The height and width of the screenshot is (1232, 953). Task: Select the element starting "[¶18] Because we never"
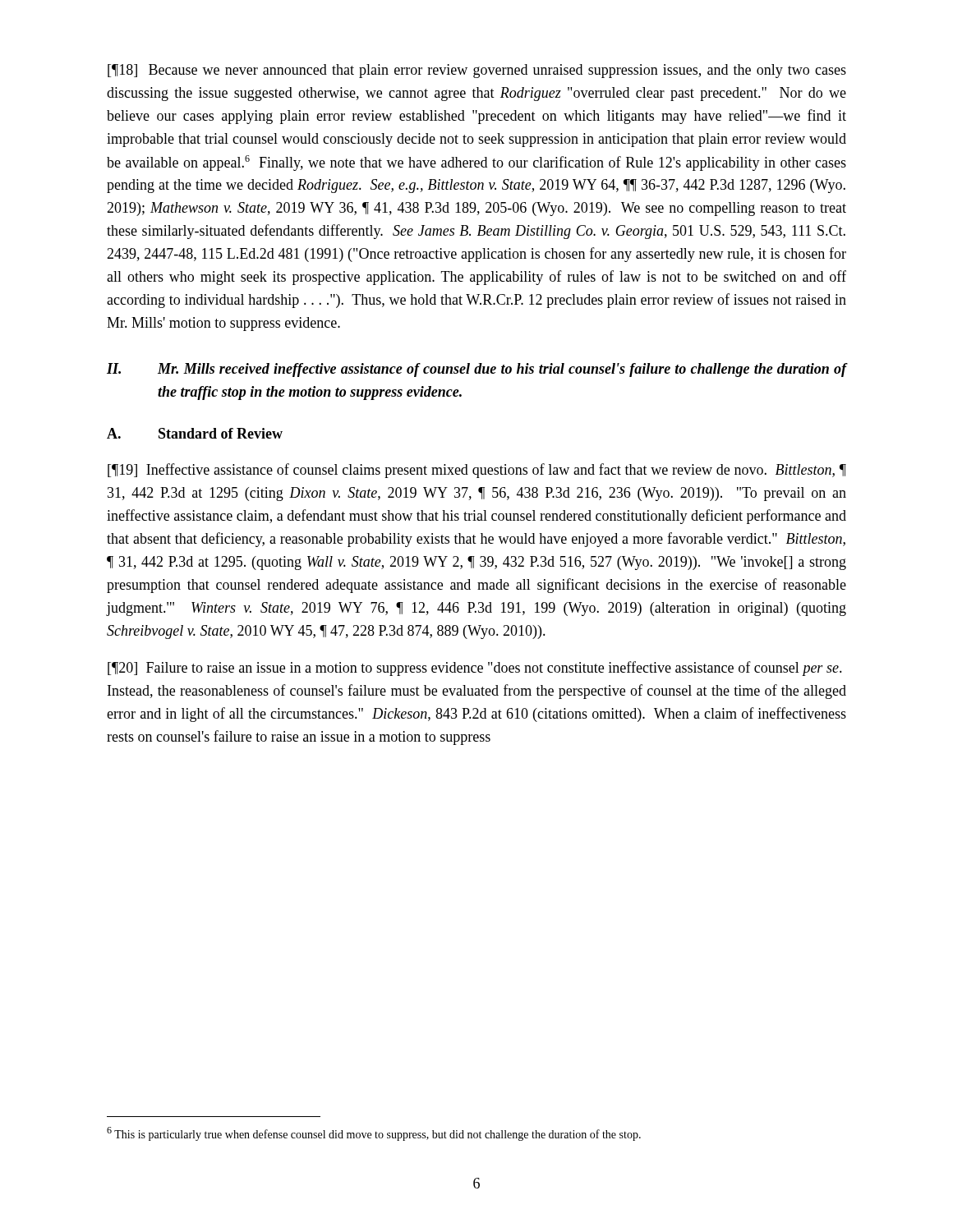(x=476, y=196)
